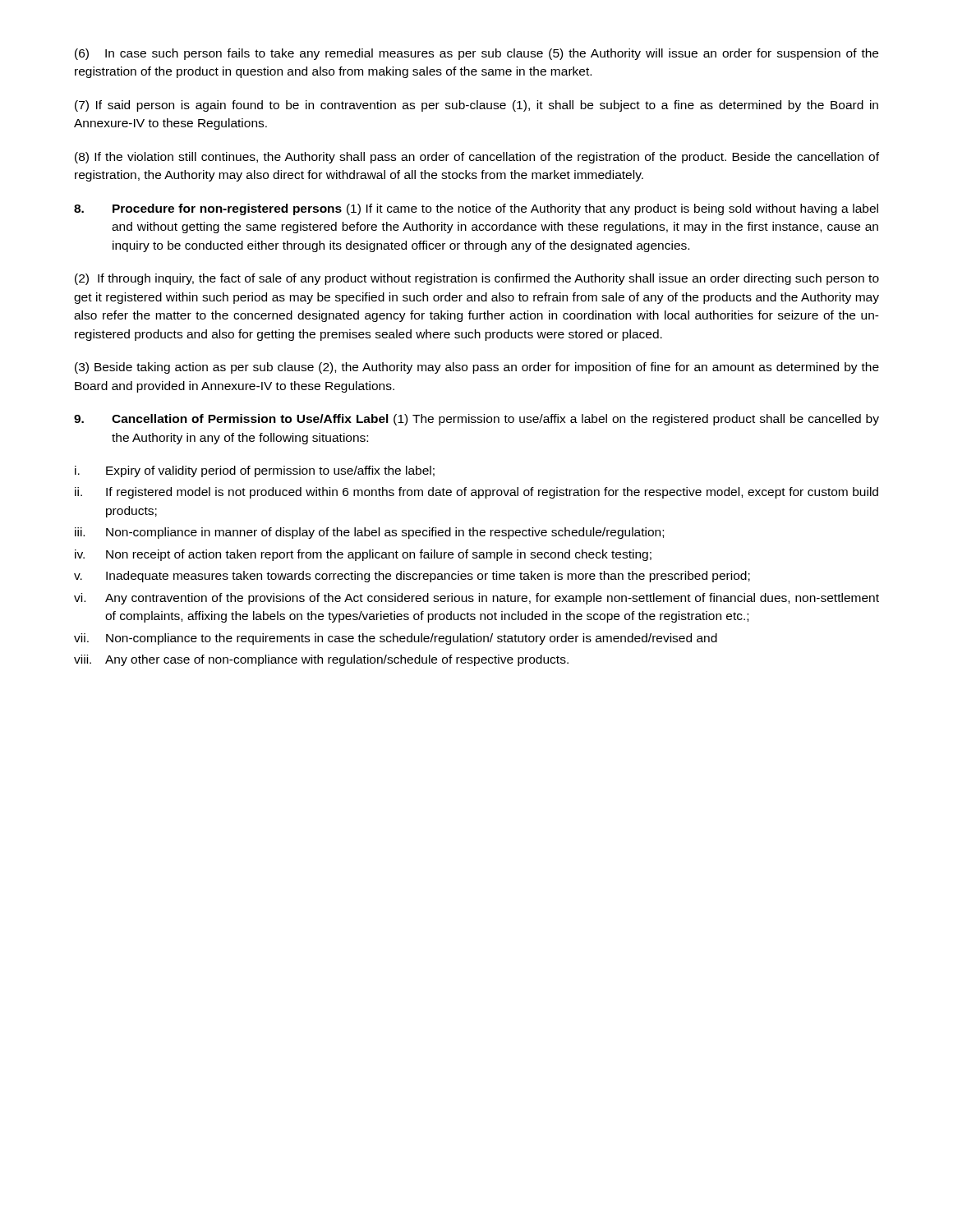The image size is (953, 1232).
Task: Find the block on this page that starts "(6) In case such"
Action: click(x=476, y=62)
